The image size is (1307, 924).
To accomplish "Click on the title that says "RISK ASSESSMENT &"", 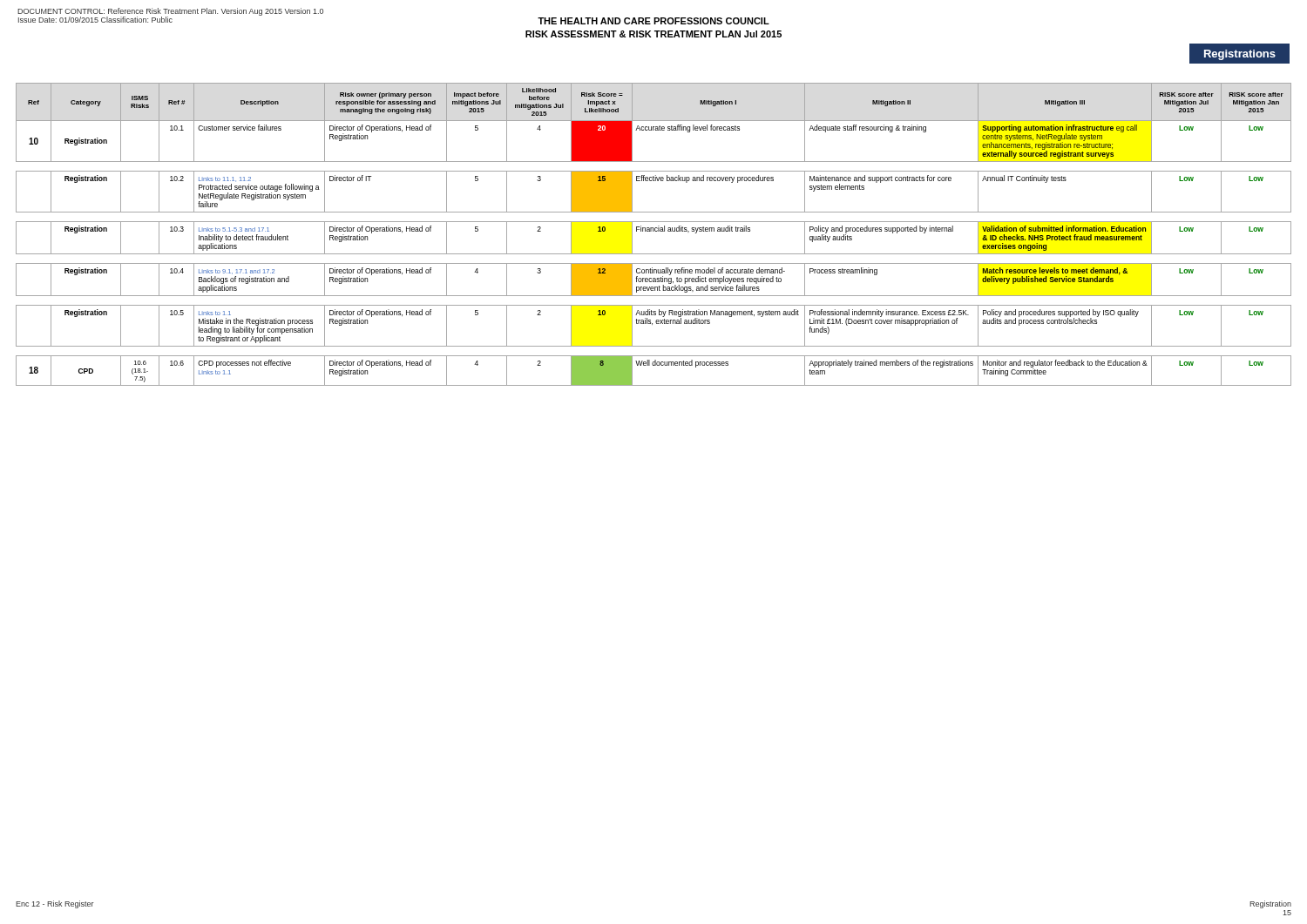I will (x=654, y=34).
